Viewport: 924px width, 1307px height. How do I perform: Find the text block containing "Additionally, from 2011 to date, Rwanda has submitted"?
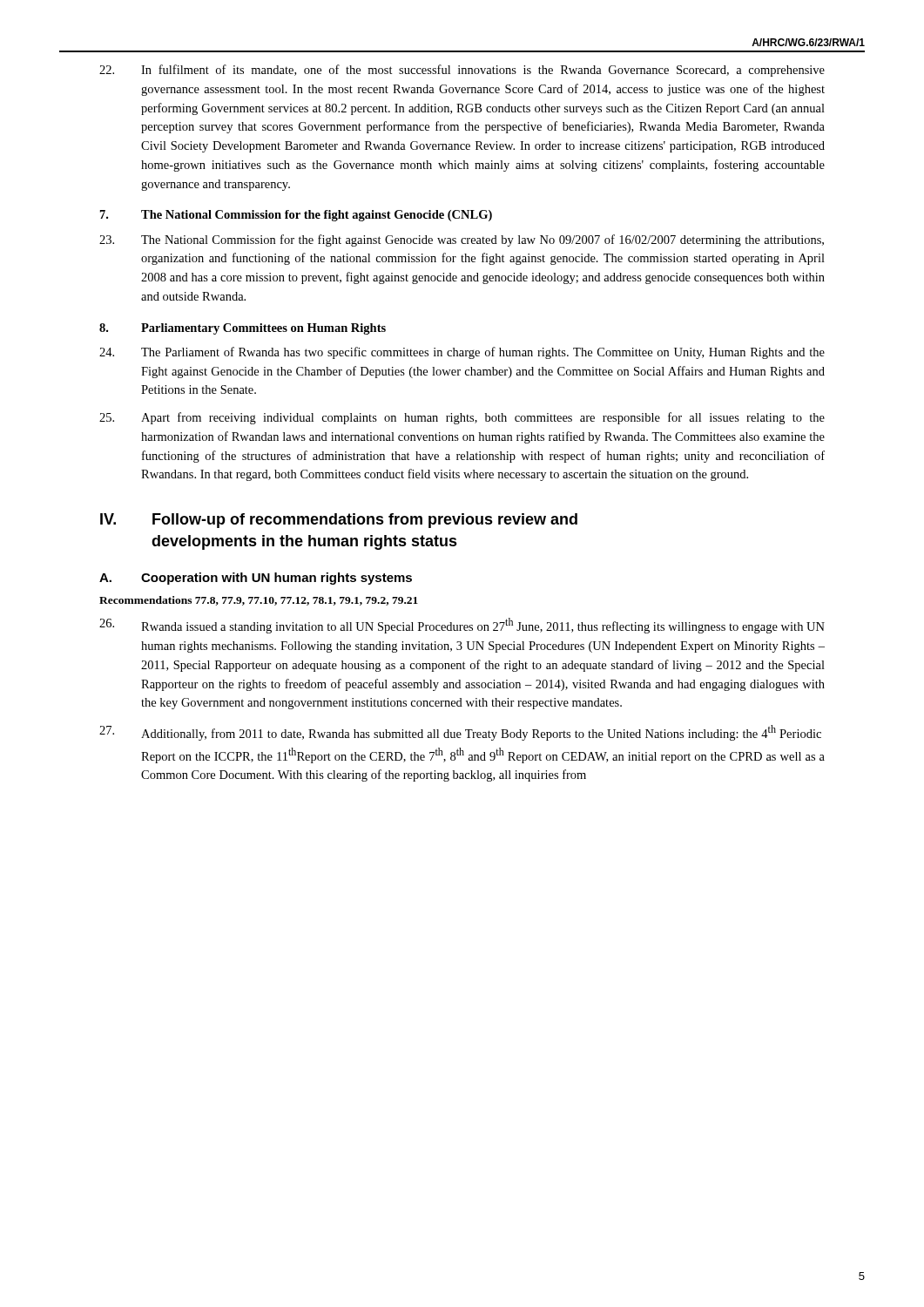[462, 753]
